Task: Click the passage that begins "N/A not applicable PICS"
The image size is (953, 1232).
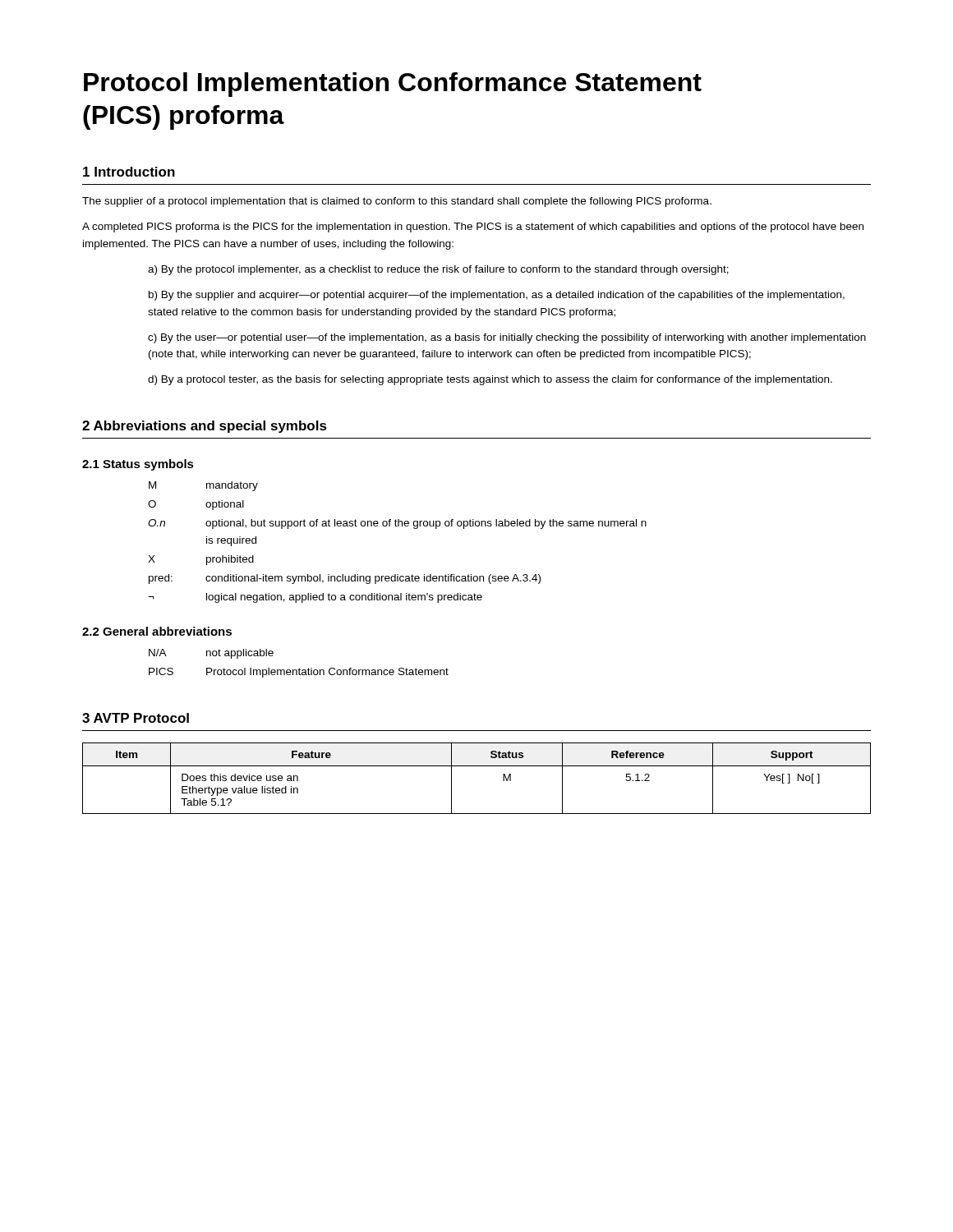Action: (x=211, y=654)
